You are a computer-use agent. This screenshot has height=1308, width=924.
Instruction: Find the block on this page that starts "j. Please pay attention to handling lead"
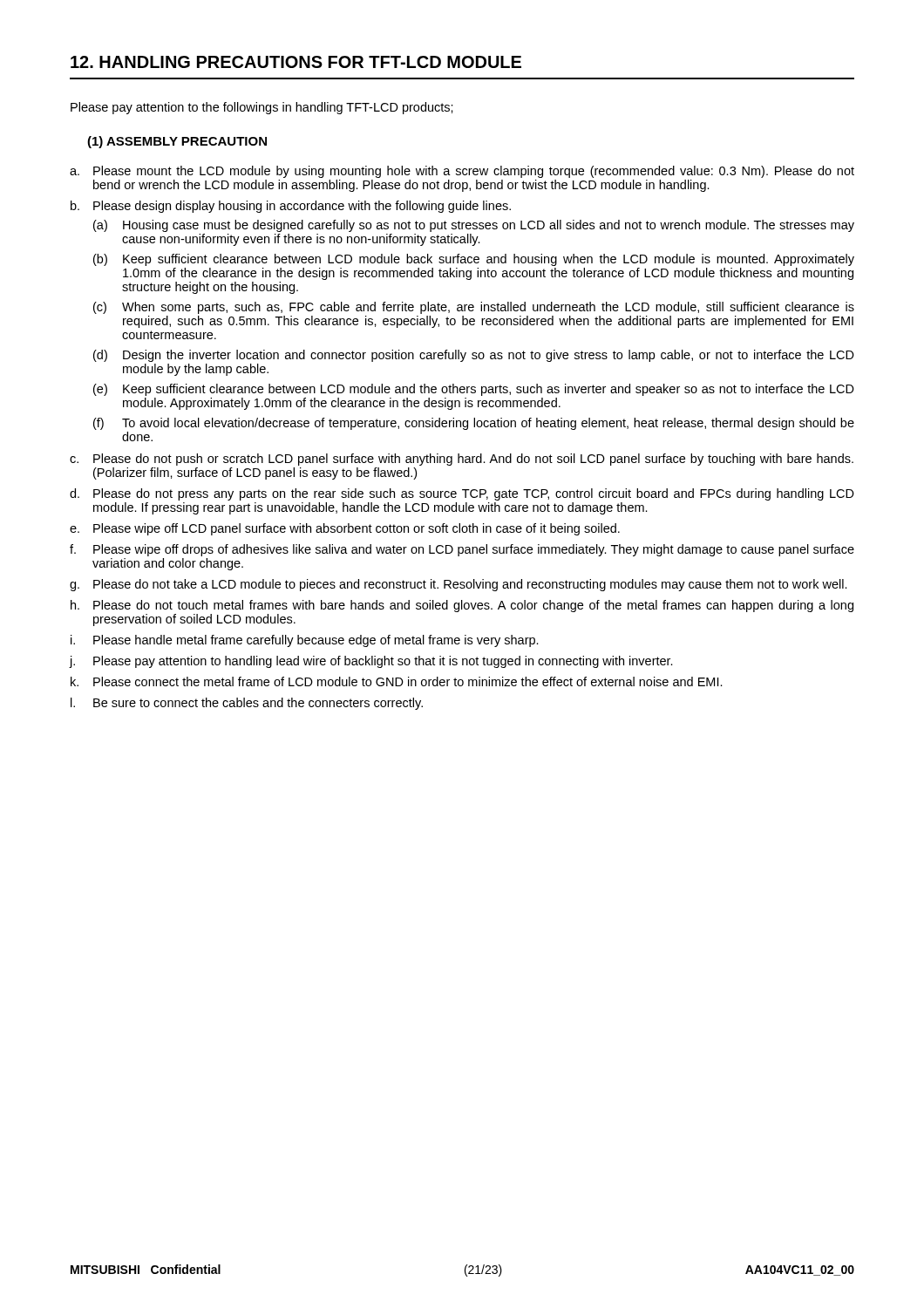coord(462,661)
